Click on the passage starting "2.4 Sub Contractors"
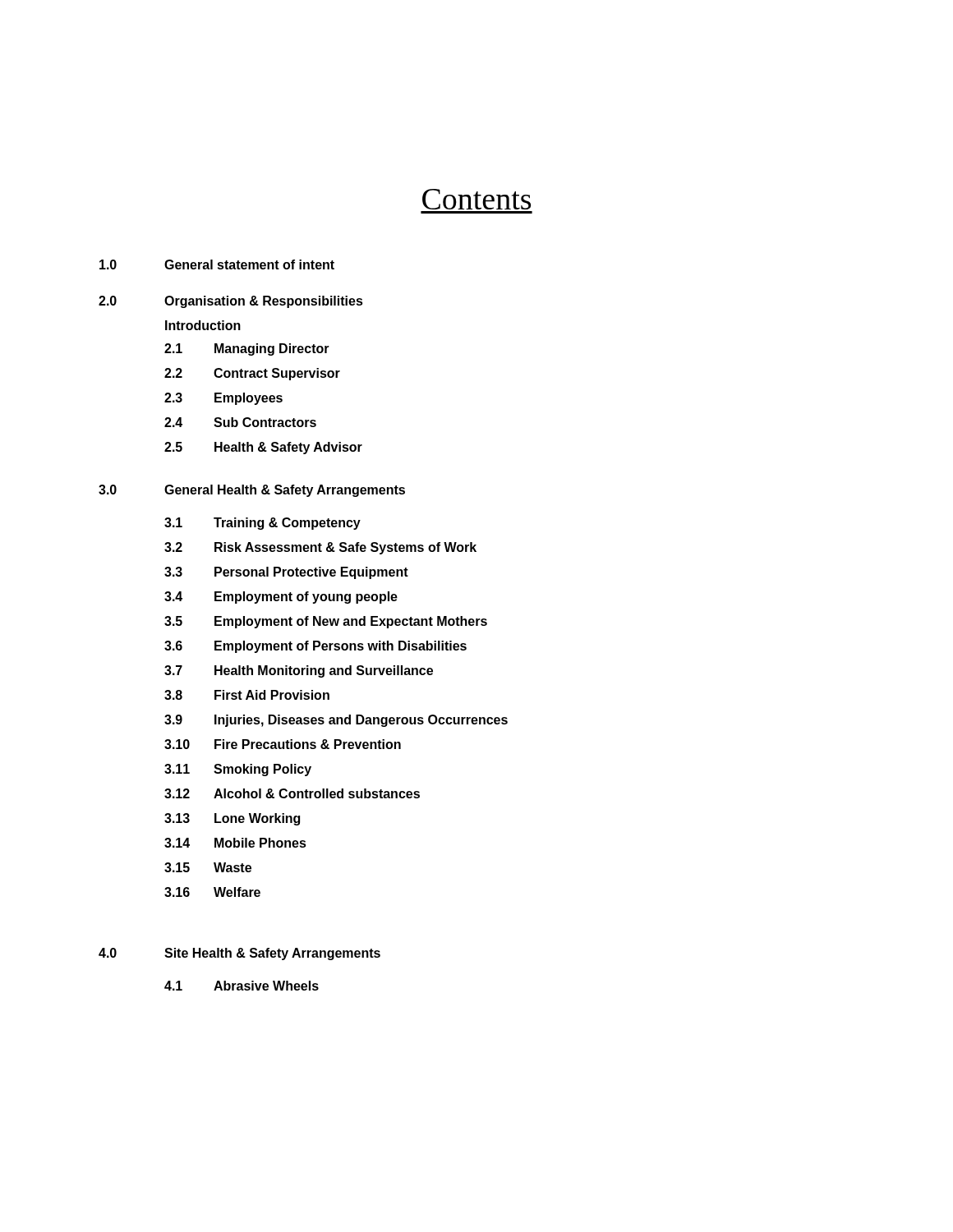 (240, 422)
